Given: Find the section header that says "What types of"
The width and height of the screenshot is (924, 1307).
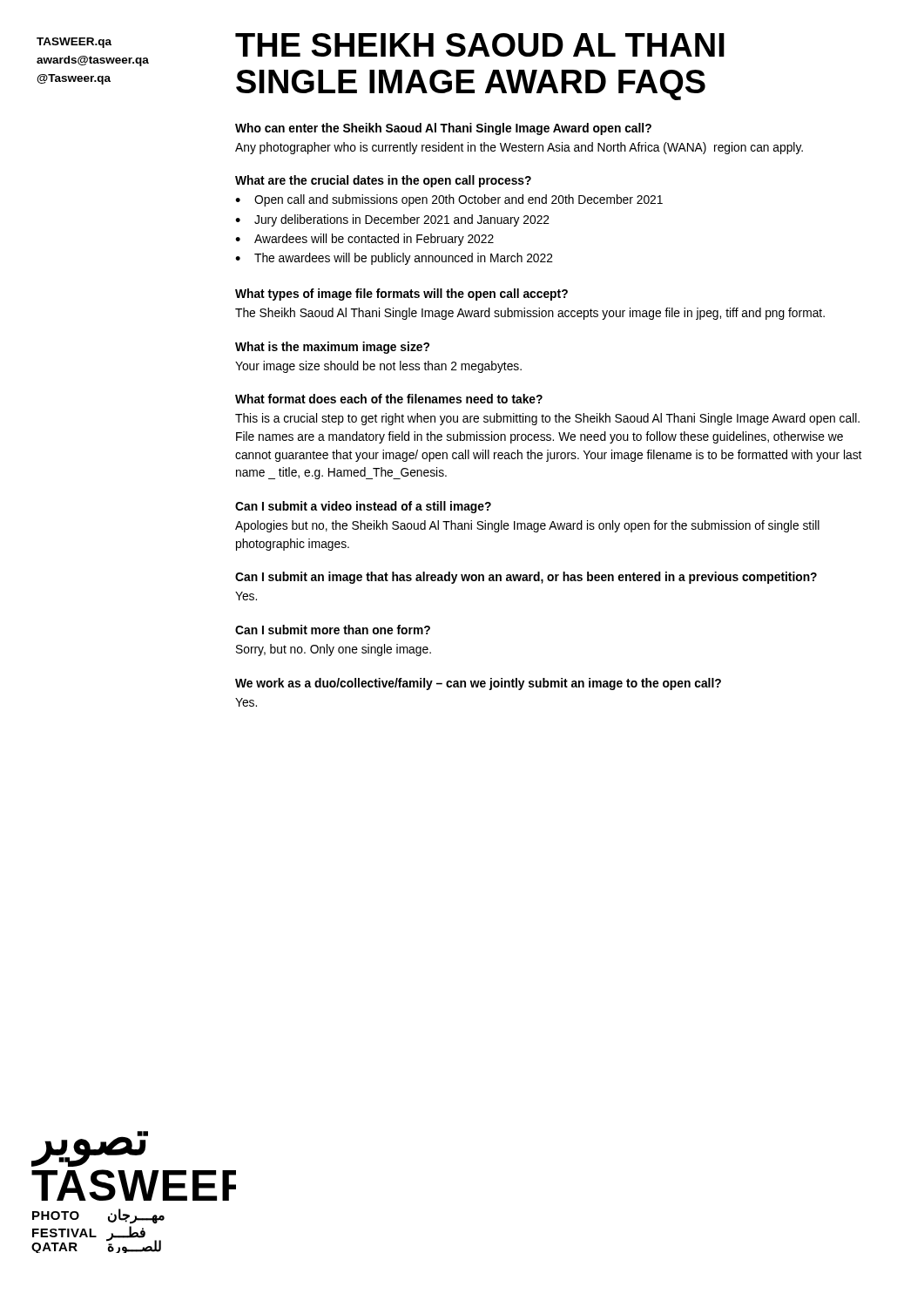Looking at the screenshot, I should point(557,294).
